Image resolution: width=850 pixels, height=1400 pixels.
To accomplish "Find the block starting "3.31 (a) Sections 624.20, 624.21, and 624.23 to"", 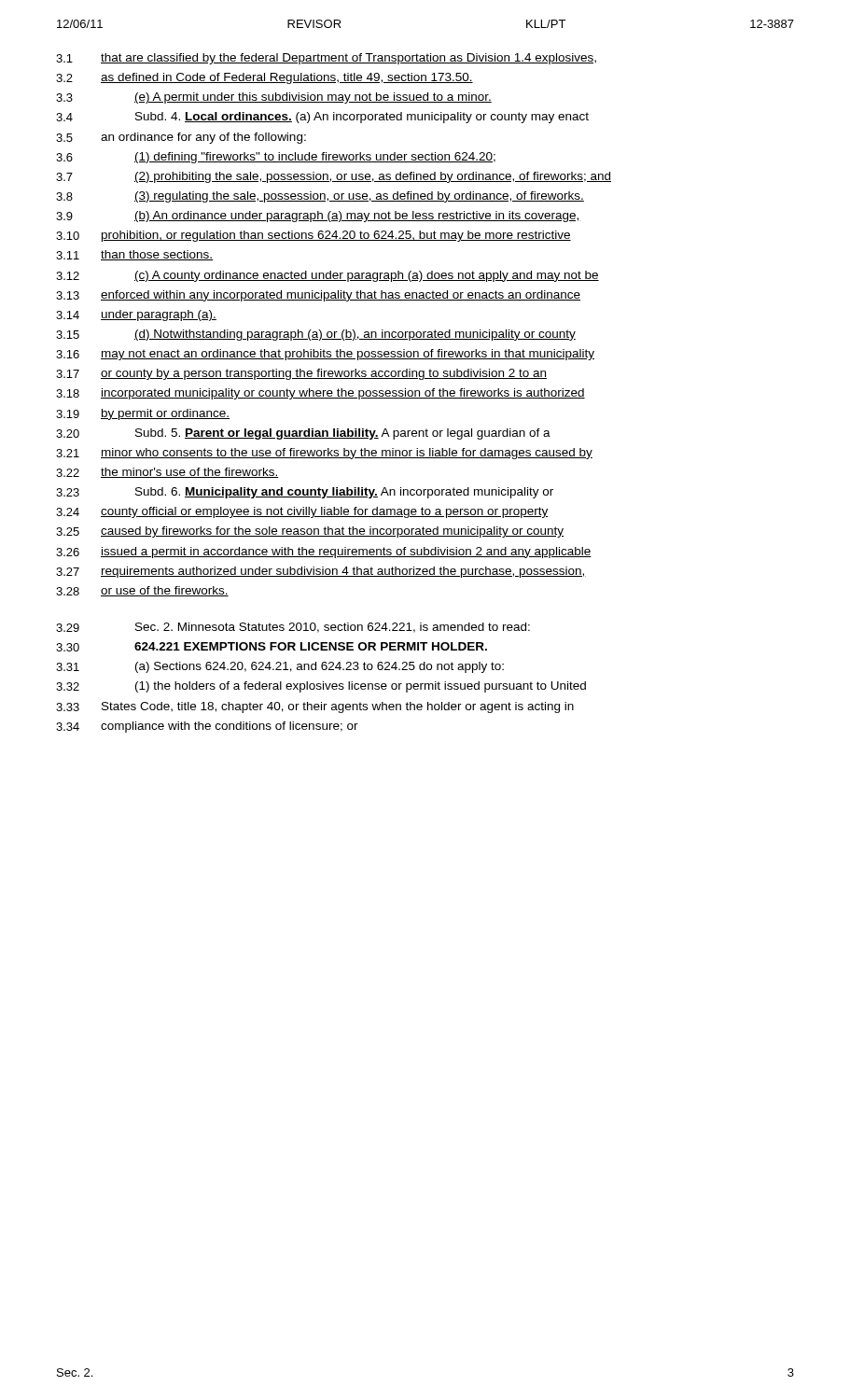I will (425, 667).
